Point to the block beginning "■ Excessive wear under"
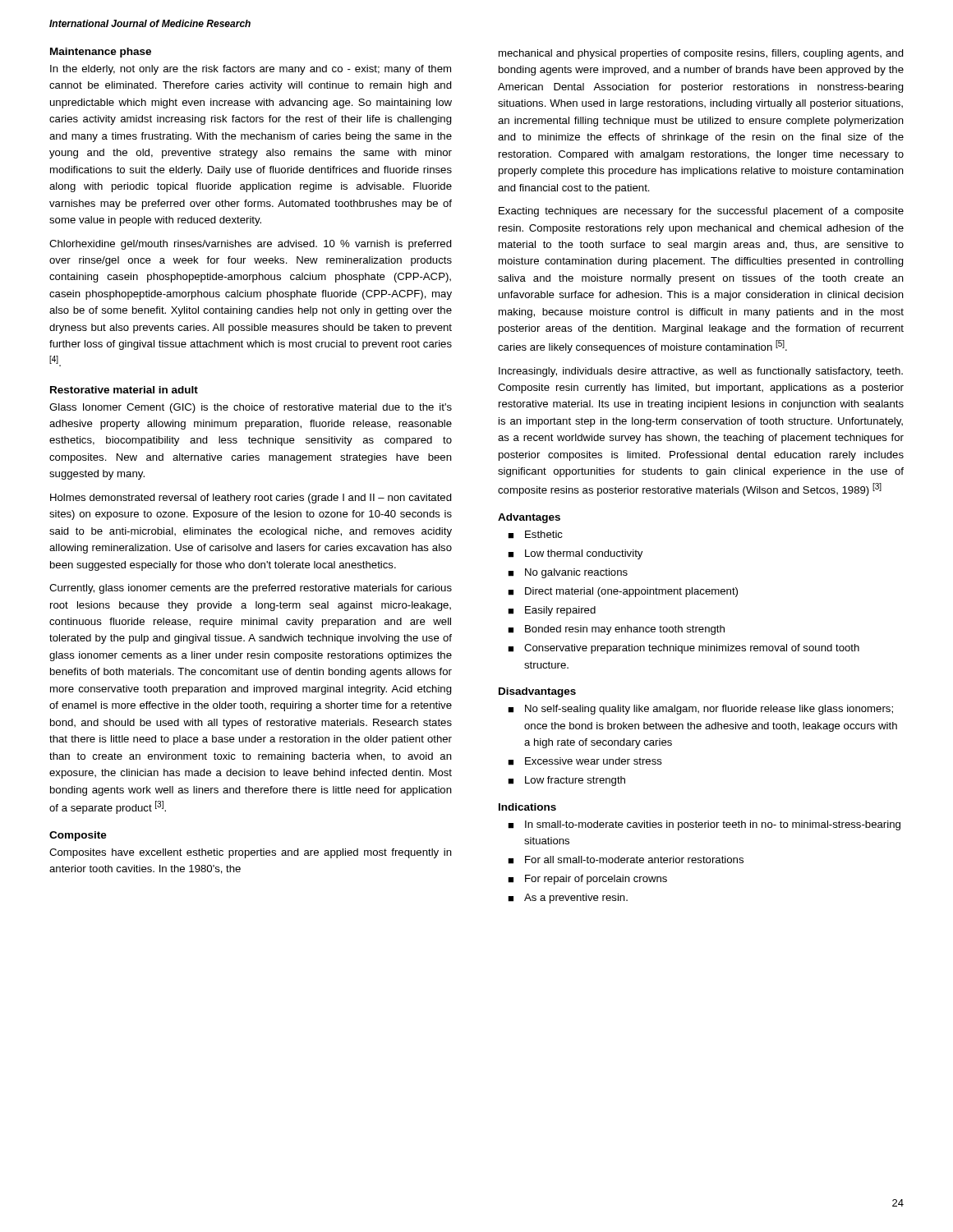The width and height of the screenshot is (953, 1232). [585, 761]
